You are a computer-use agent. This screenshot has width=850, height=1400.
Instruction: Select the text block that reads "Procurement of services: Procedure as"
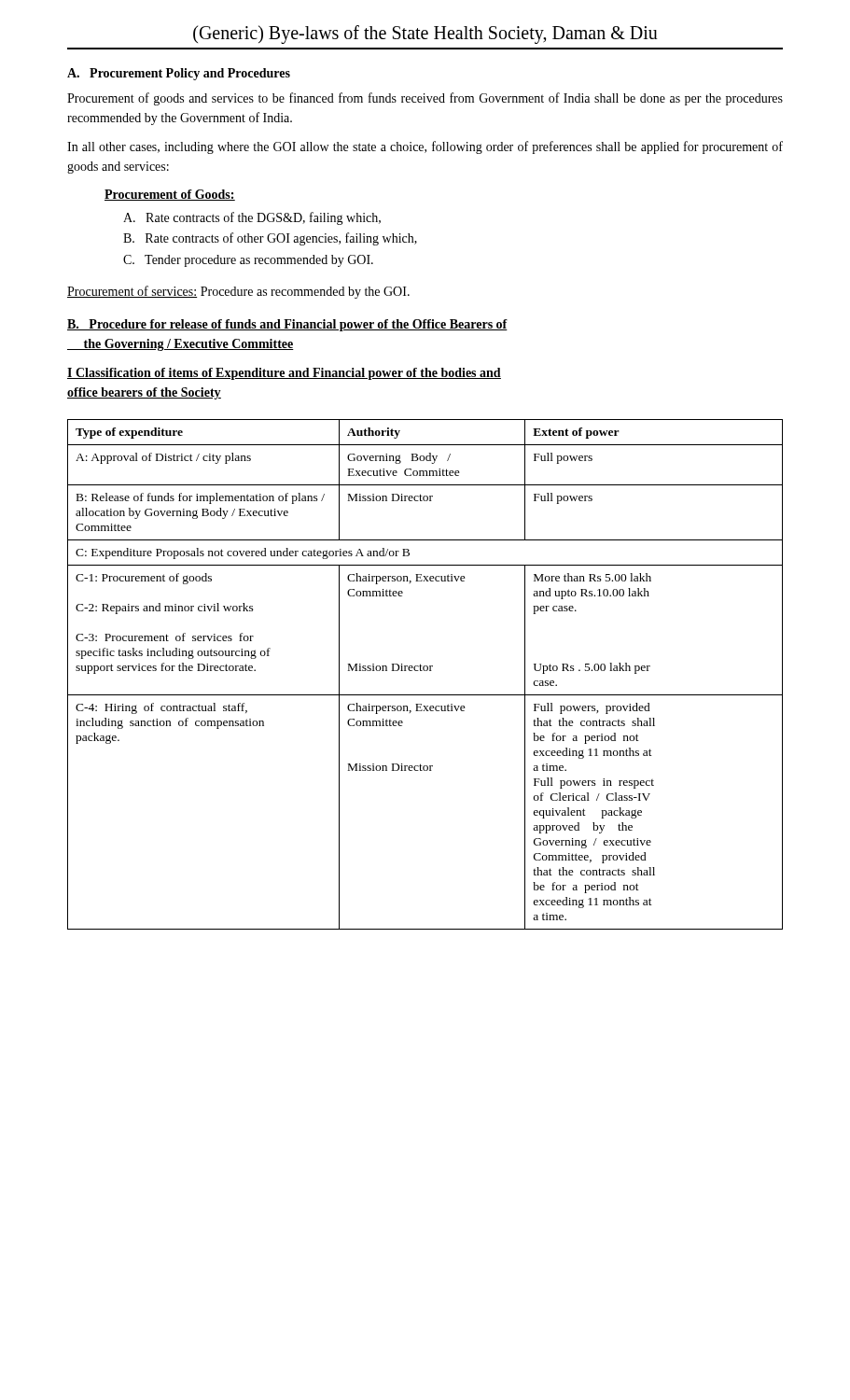pyautogui.click(x=239, y=292)
